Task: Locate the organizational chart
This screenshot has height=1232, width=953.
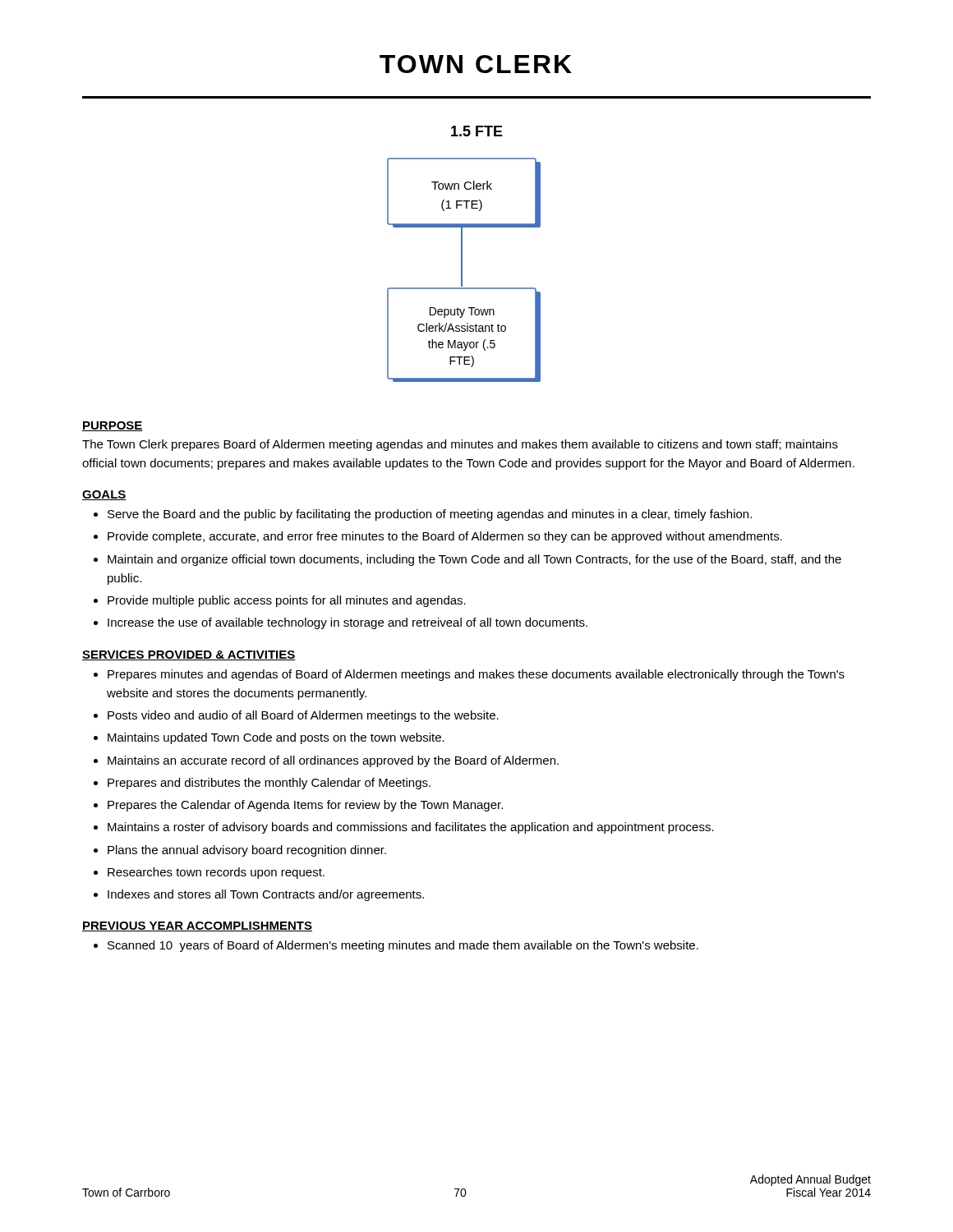Action: coord(476,258)
